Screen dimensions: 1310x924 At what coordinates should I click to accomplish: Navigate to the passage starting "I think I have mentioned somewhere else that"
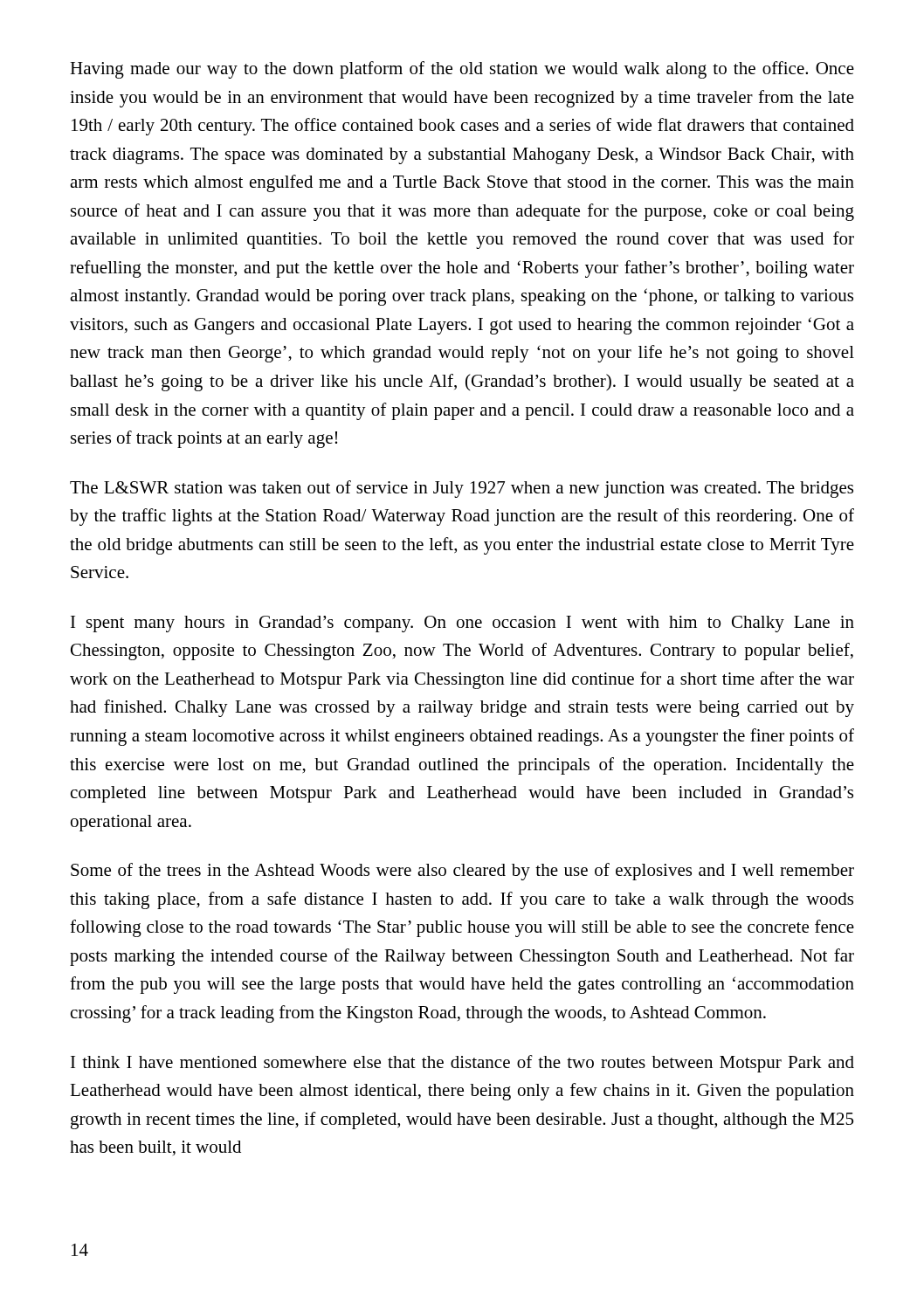pos(462,1104)
